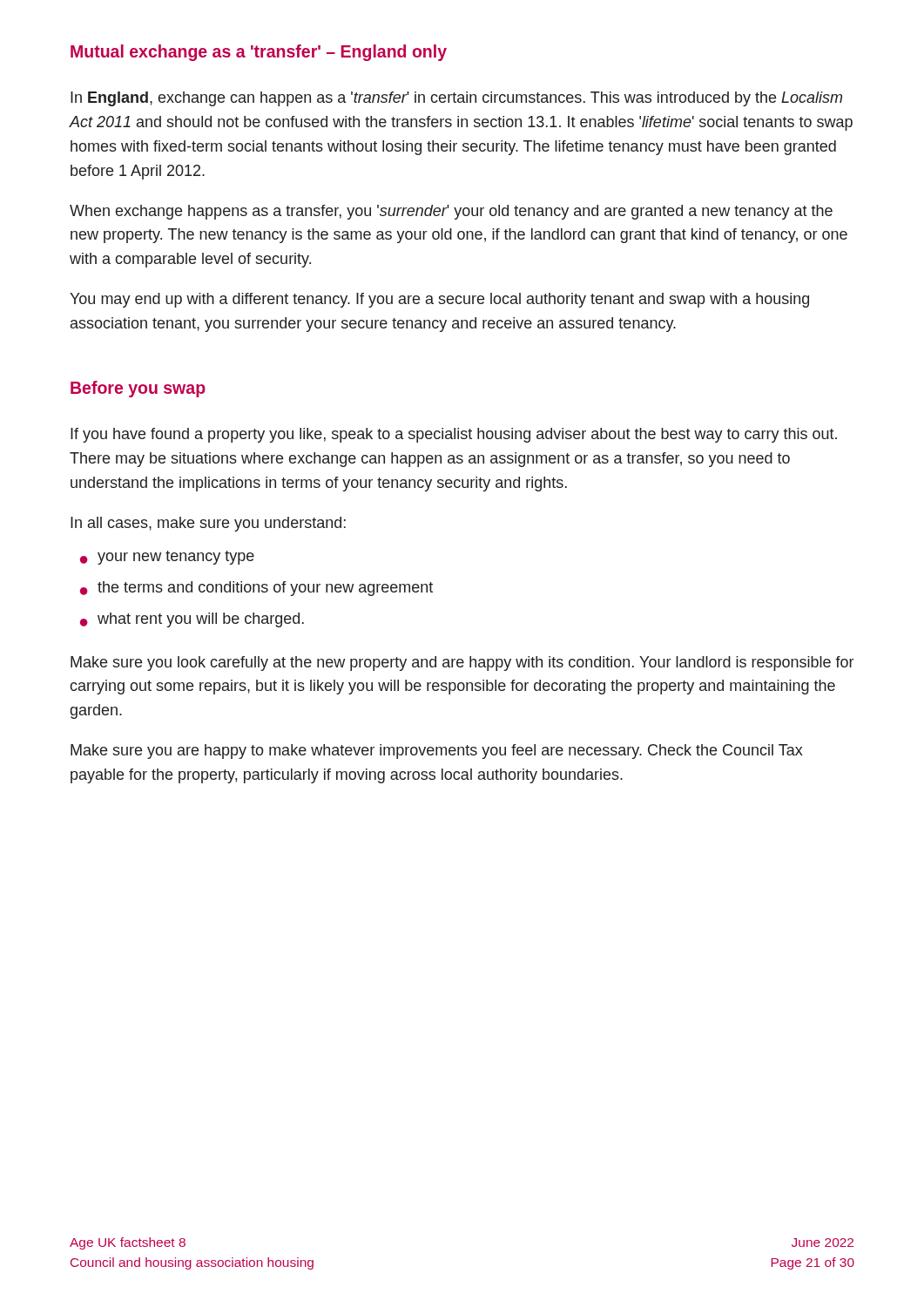Where is the passage that starts "You may end up with"?
This screenshot has height=1307, width=924.
[x=462, y=312]
